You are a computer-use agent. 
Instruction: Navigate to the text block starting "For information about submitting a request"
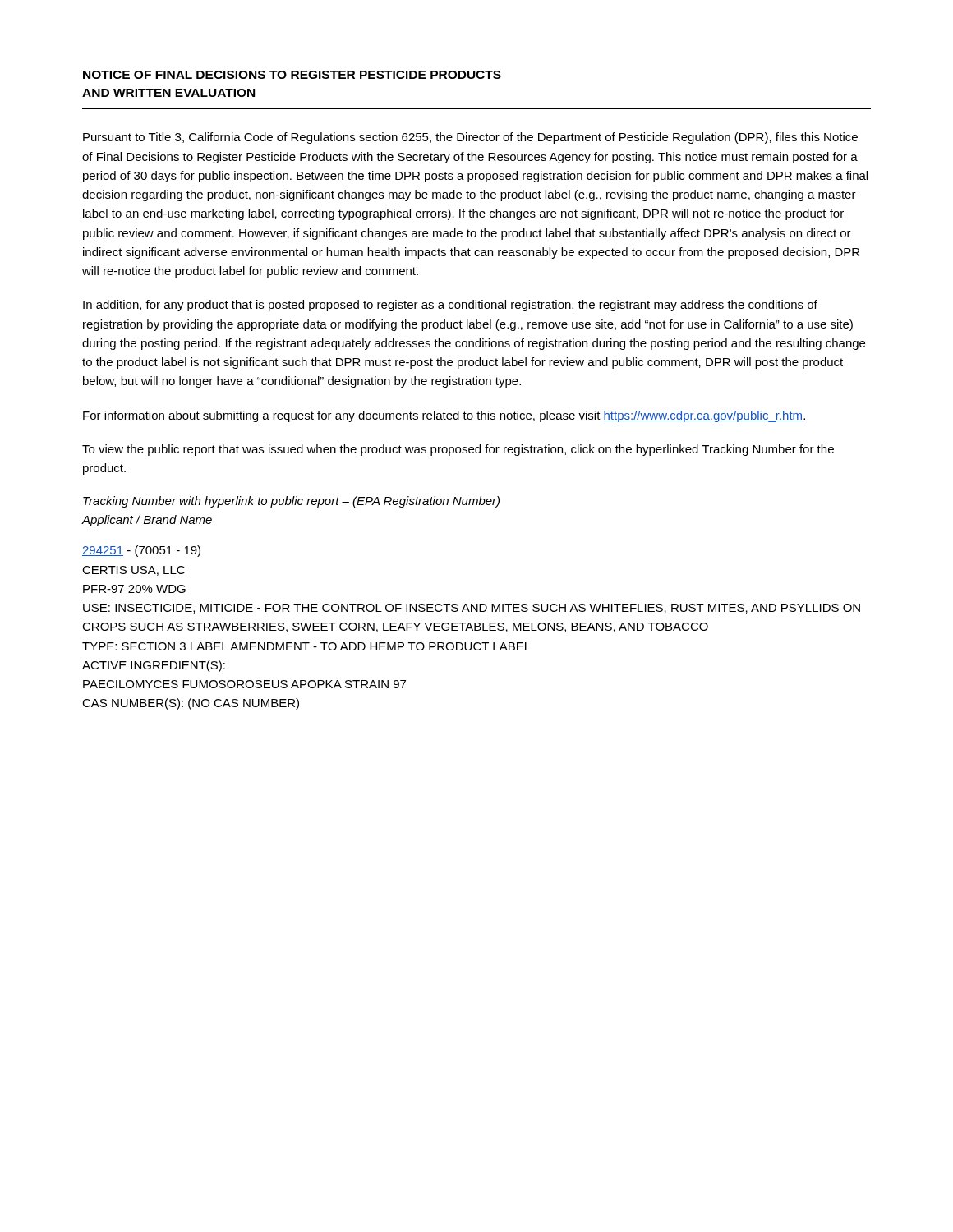pyautogui.click(x=444, y=415)
